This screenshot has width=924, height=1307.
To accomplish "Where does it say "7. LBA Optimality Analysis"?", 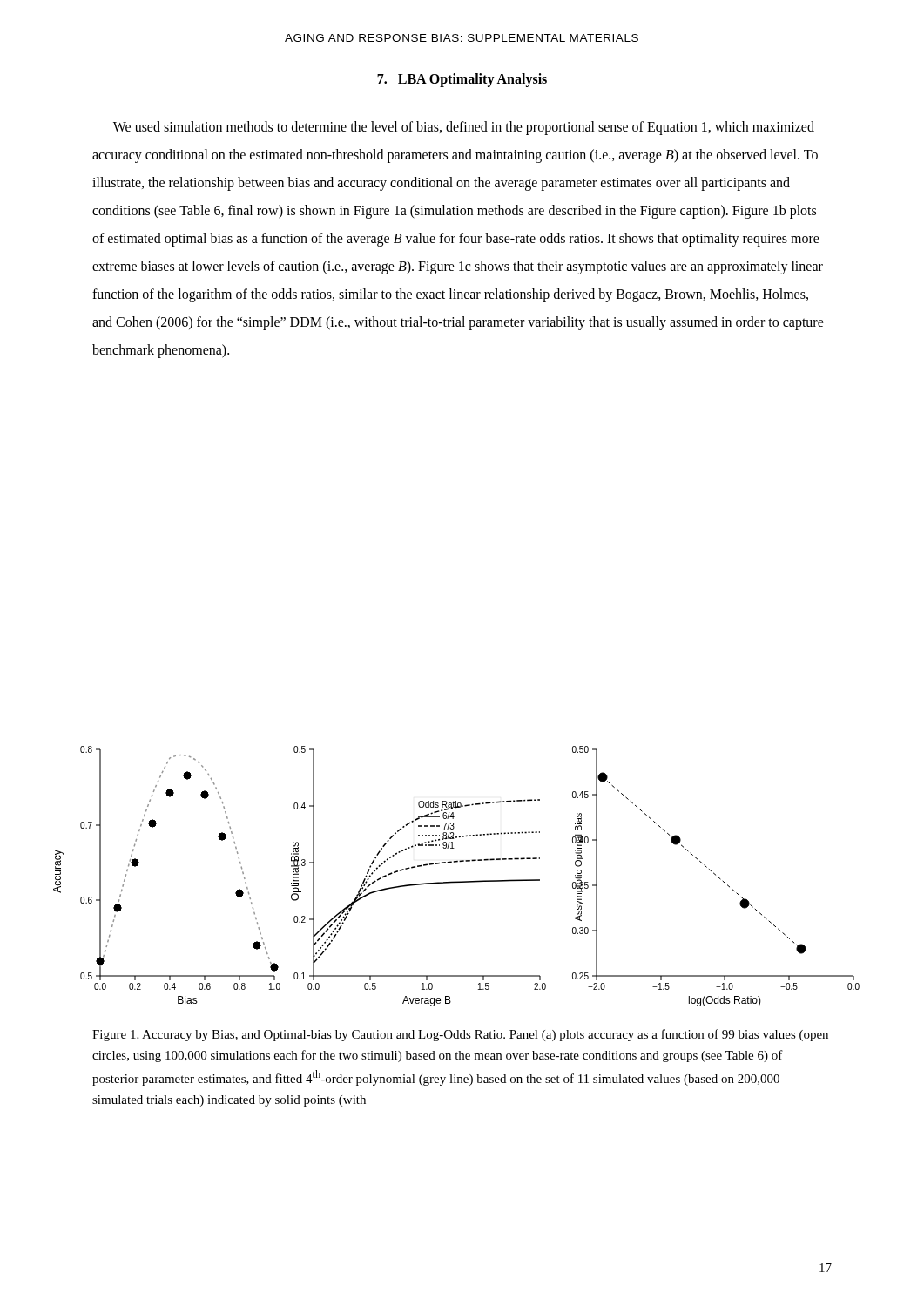I will 462,79.
